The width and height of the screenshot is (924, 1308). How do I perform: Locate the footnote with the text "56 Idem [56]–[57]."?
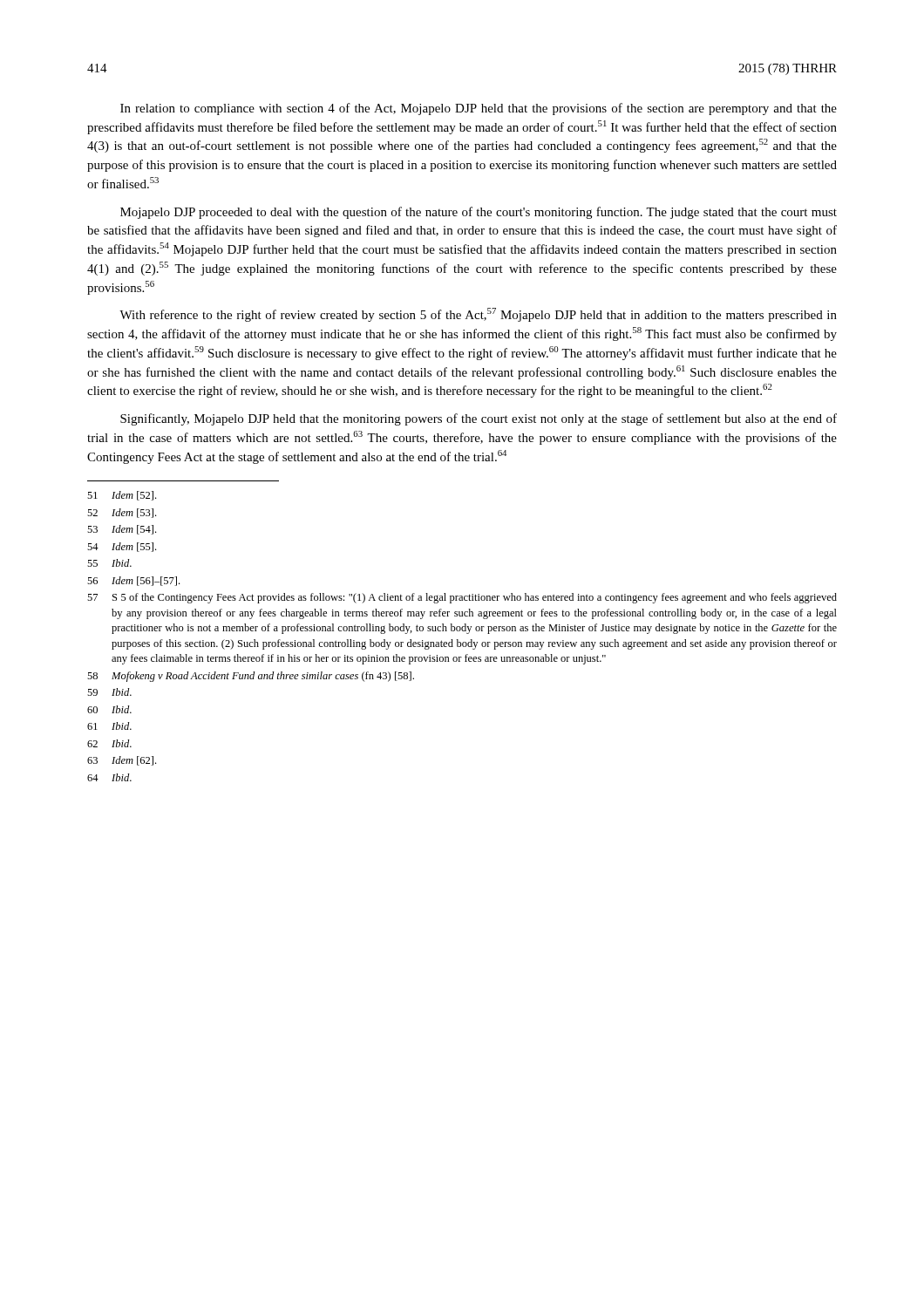(x=133, y=581)
